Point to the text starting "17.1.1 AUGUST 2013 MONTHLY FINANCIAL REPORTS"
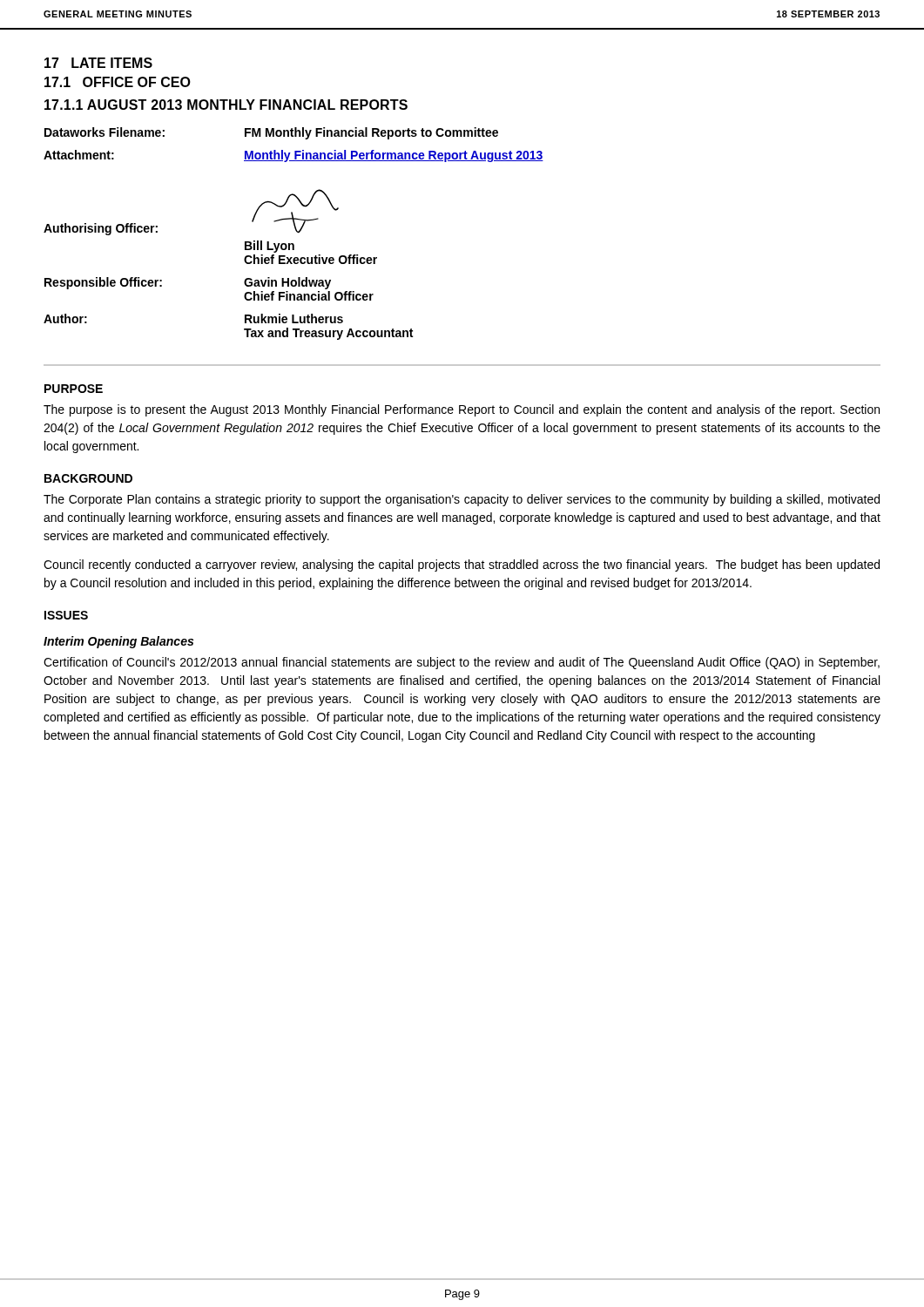Screen dimensions: 1307x924 coord(226,105)
